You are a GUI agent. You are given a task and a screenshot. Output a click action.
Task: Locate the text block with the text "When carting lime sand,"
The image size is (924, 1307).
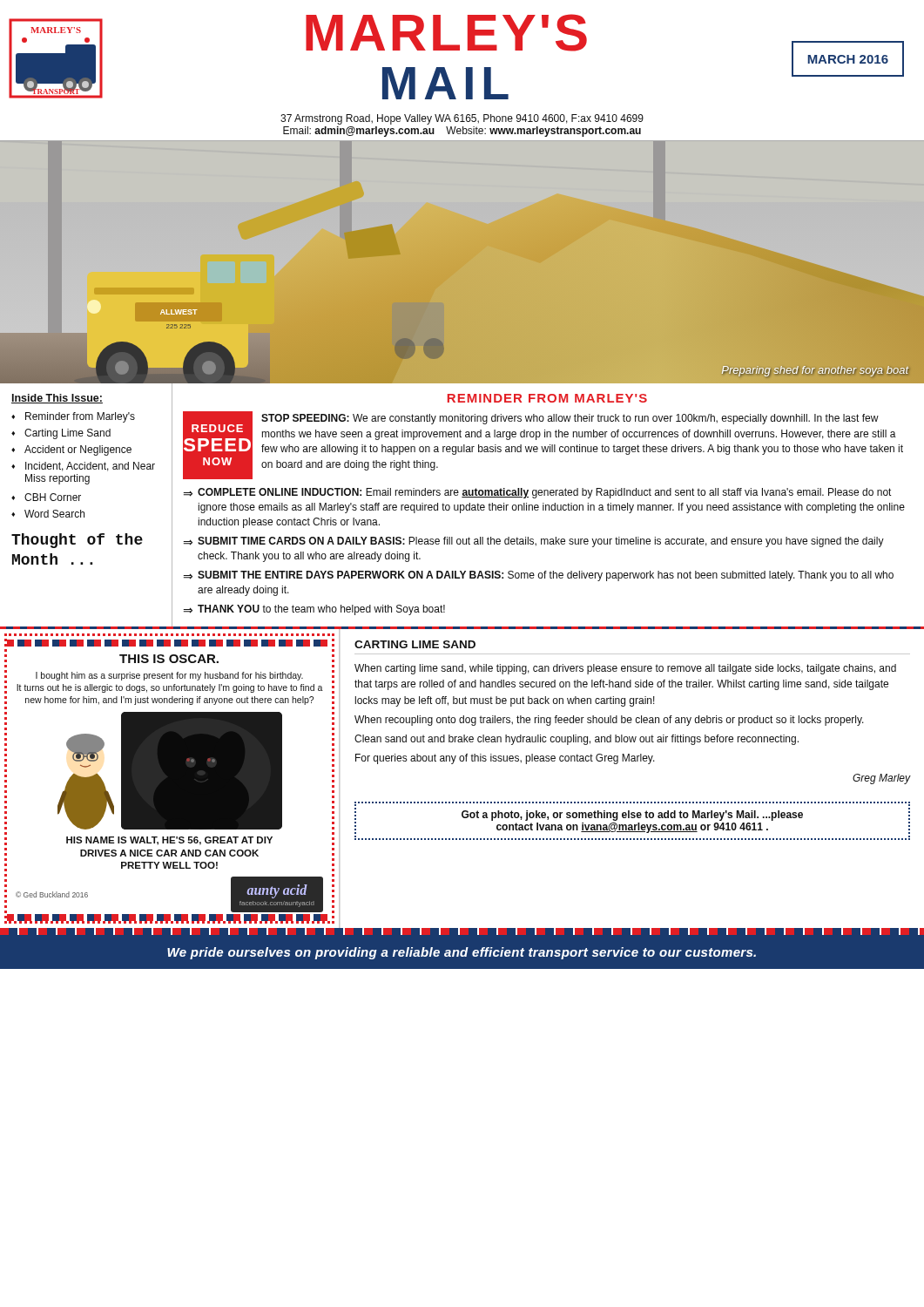tap(625, 684)
